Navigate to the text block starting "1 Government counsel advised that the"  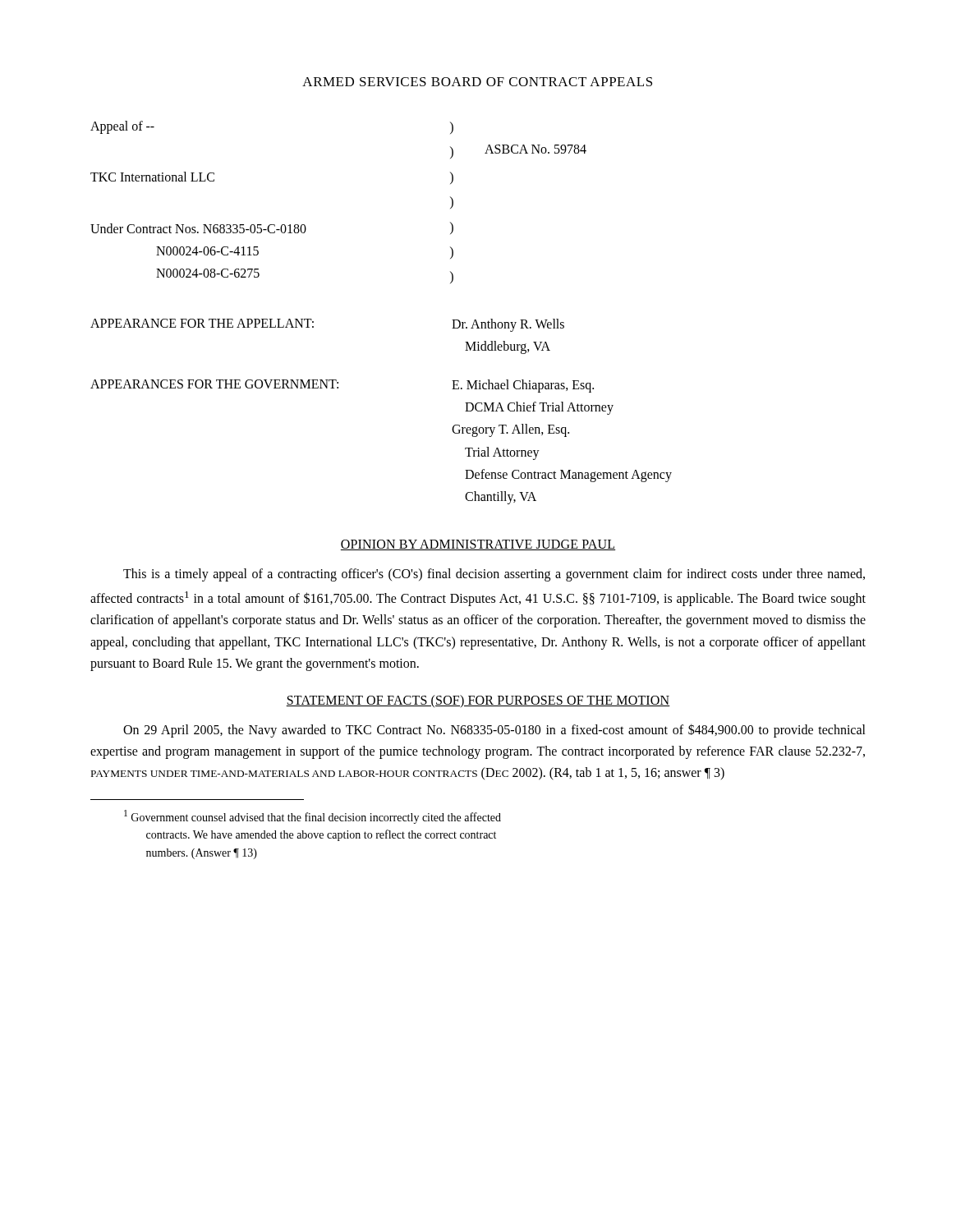[x=312, y=833]
